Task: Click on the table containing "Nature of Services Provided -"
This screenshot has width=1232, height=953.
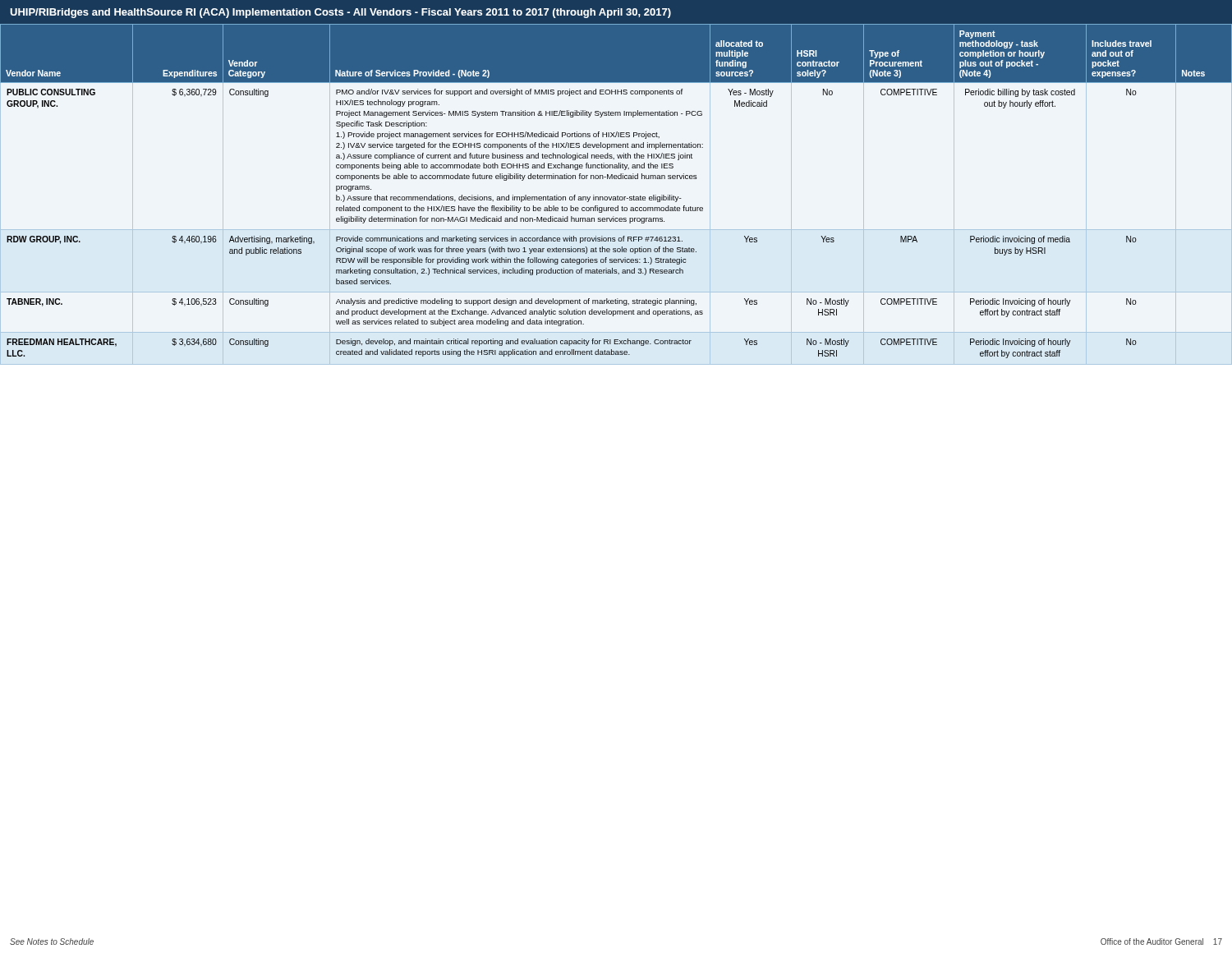Action: 616,194
